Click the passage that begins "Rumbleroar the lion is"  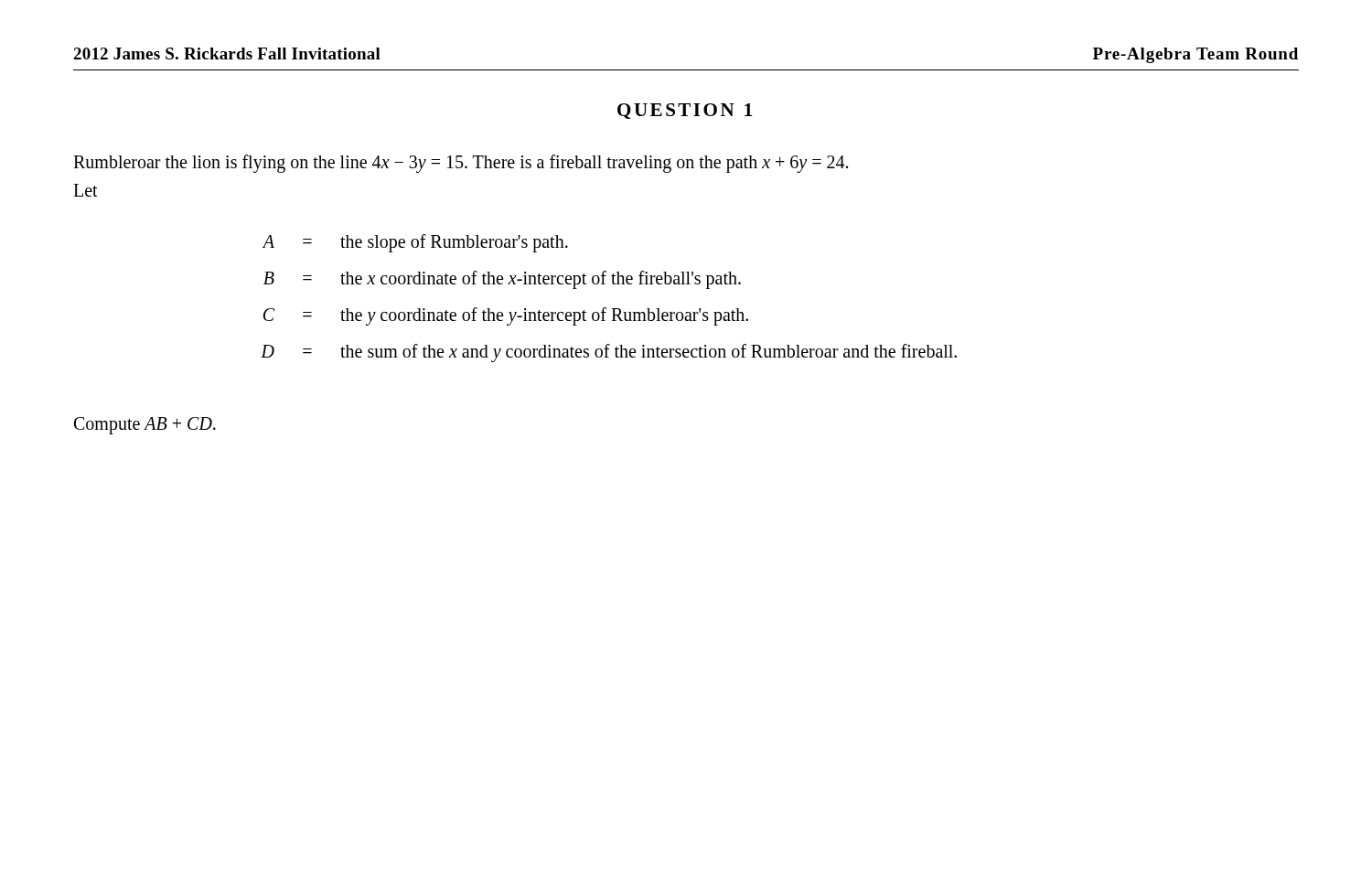[461, 176]
